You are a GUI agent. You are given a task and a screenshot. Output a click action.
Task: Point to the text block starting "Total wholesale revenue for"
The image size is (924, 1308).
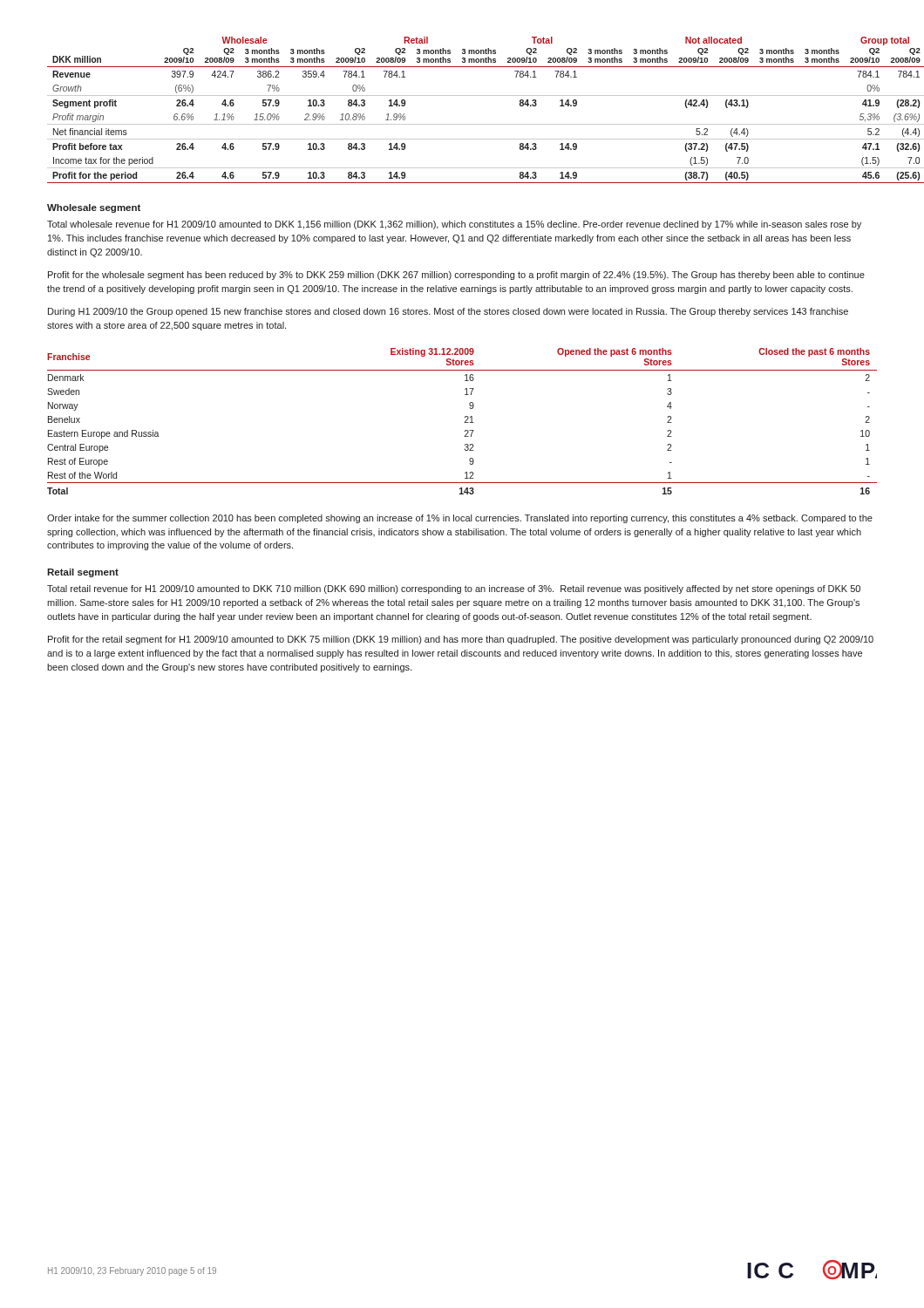point(454,238)
